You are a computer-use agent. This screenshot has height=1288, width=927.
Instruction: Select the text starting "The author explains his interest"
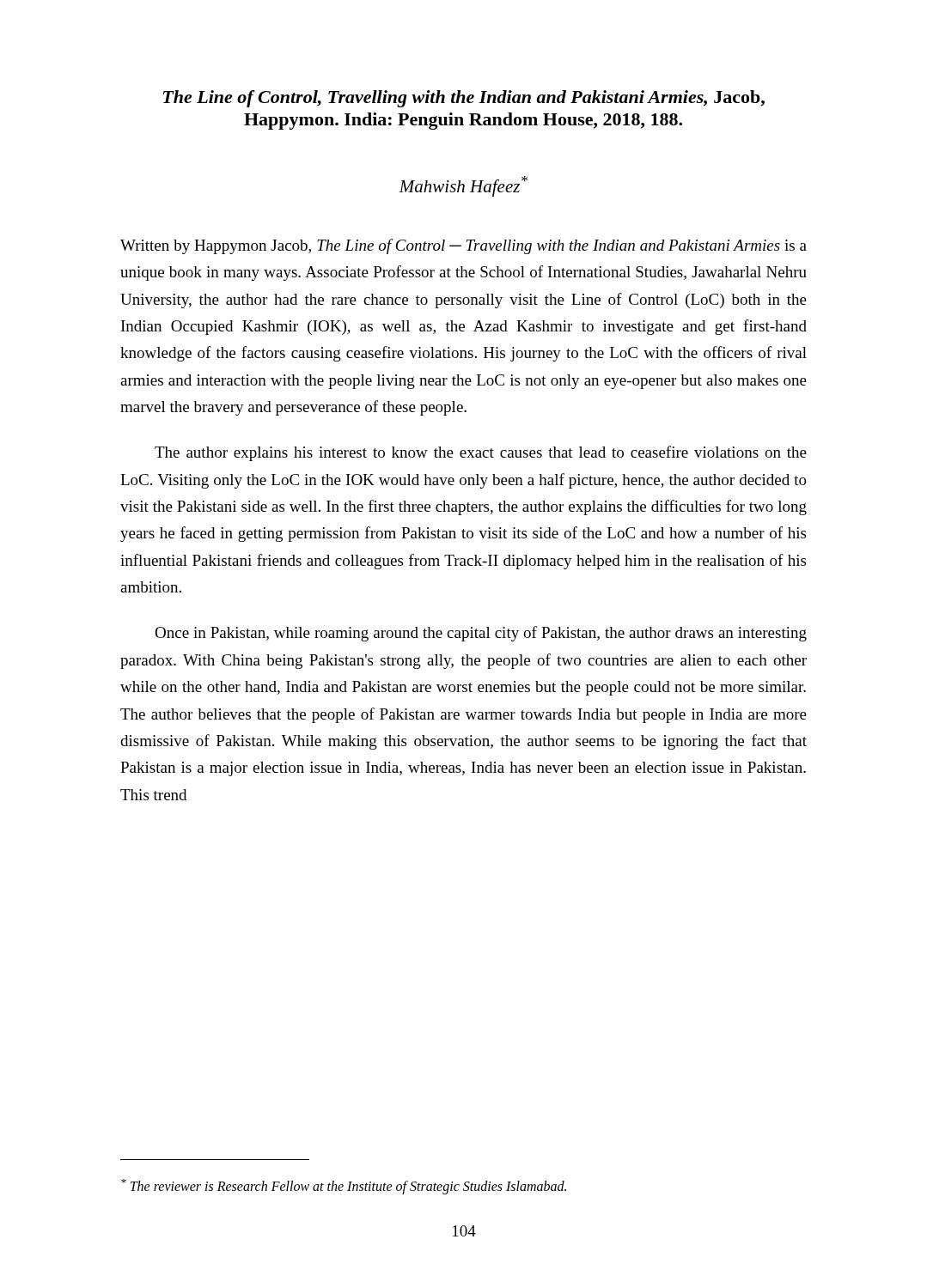tap(464, 520)
